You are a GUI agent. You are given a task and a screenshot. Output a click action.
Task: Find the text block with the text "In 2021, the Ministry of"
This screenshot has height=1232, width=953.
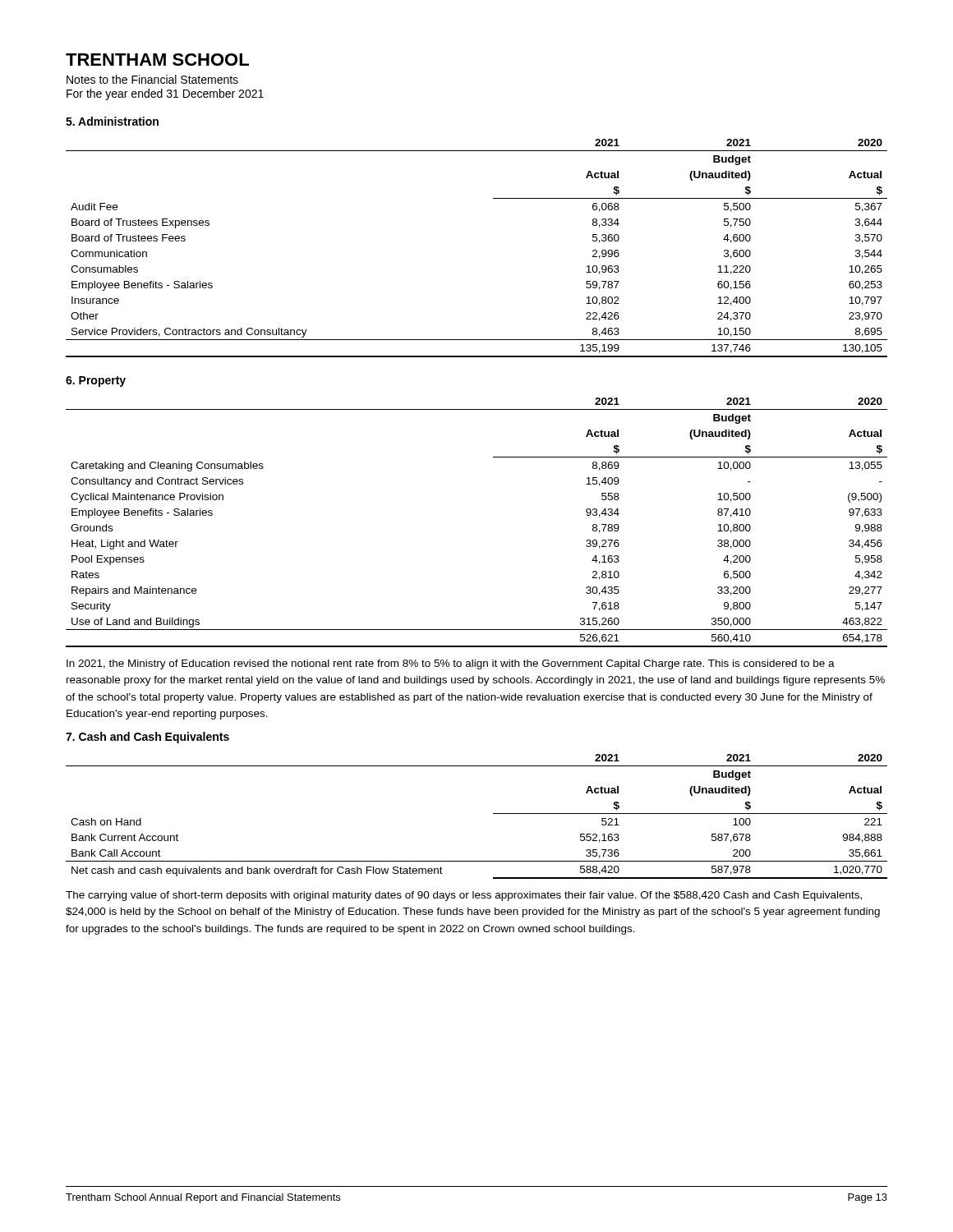pos(475,688)
